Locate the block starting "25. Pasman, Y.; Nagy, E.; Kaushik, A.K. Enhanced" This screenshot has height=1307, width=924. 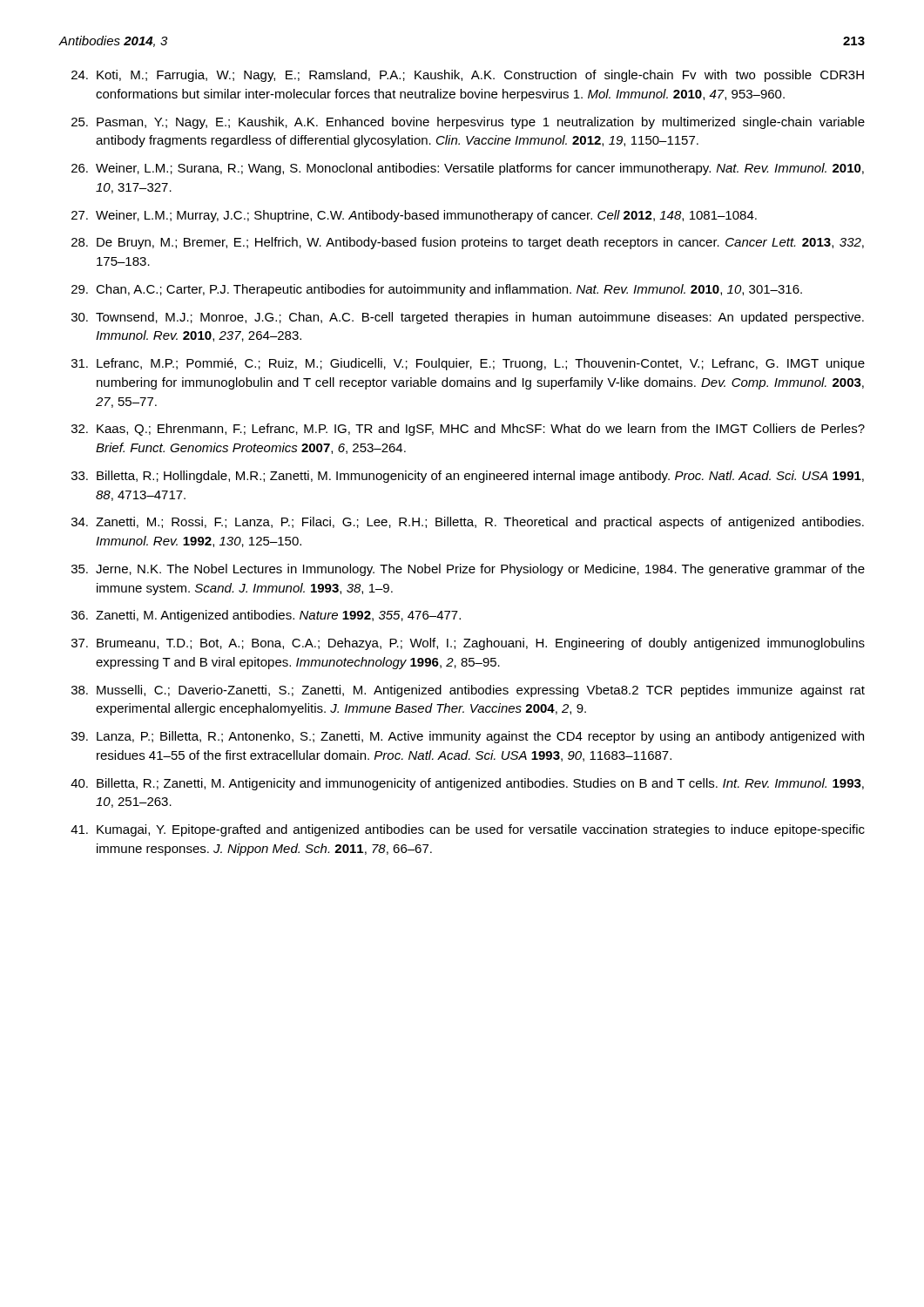(x=462, y=131)
